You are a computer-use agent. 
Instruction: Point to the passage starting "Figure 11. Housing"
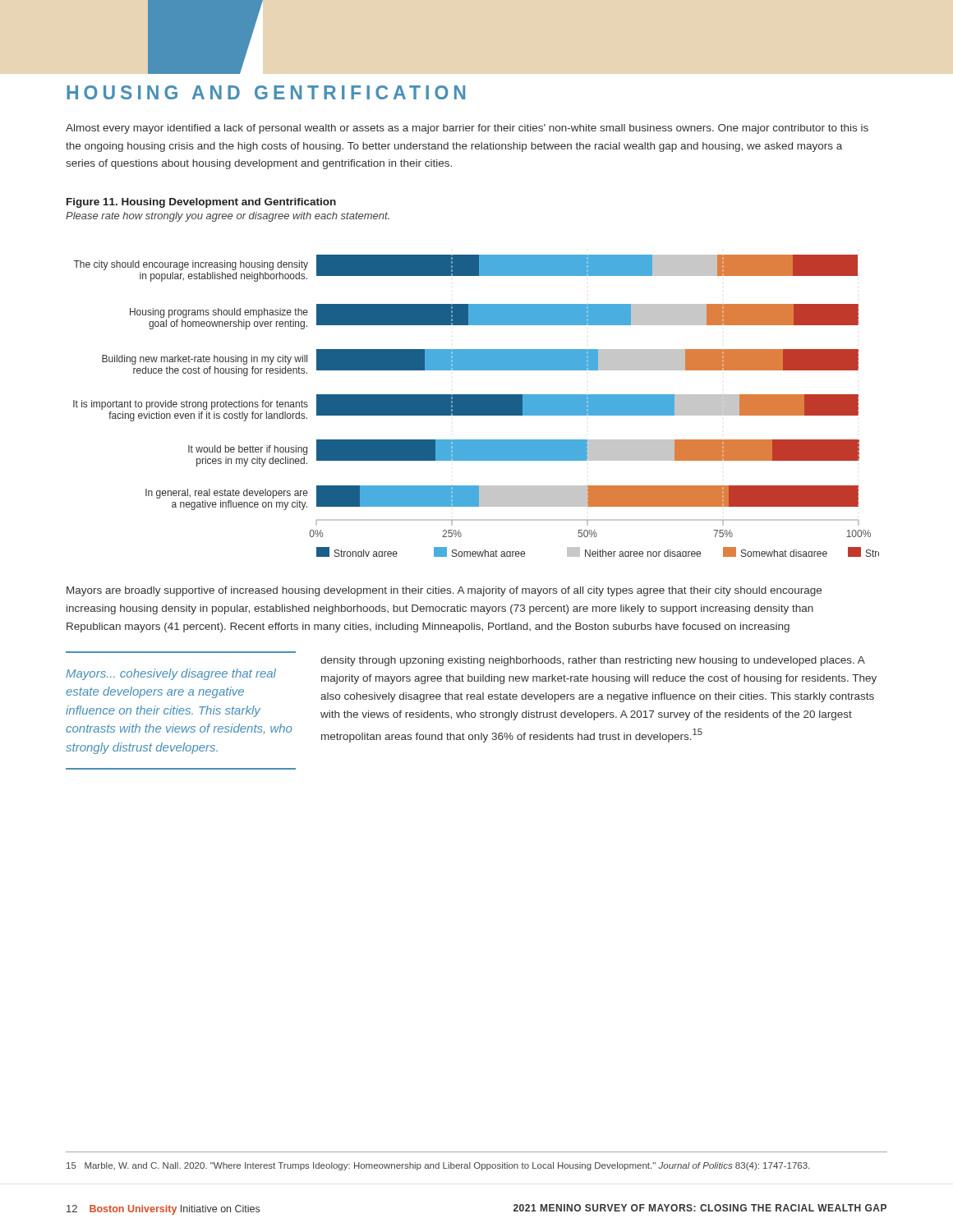tap(201, 203)
